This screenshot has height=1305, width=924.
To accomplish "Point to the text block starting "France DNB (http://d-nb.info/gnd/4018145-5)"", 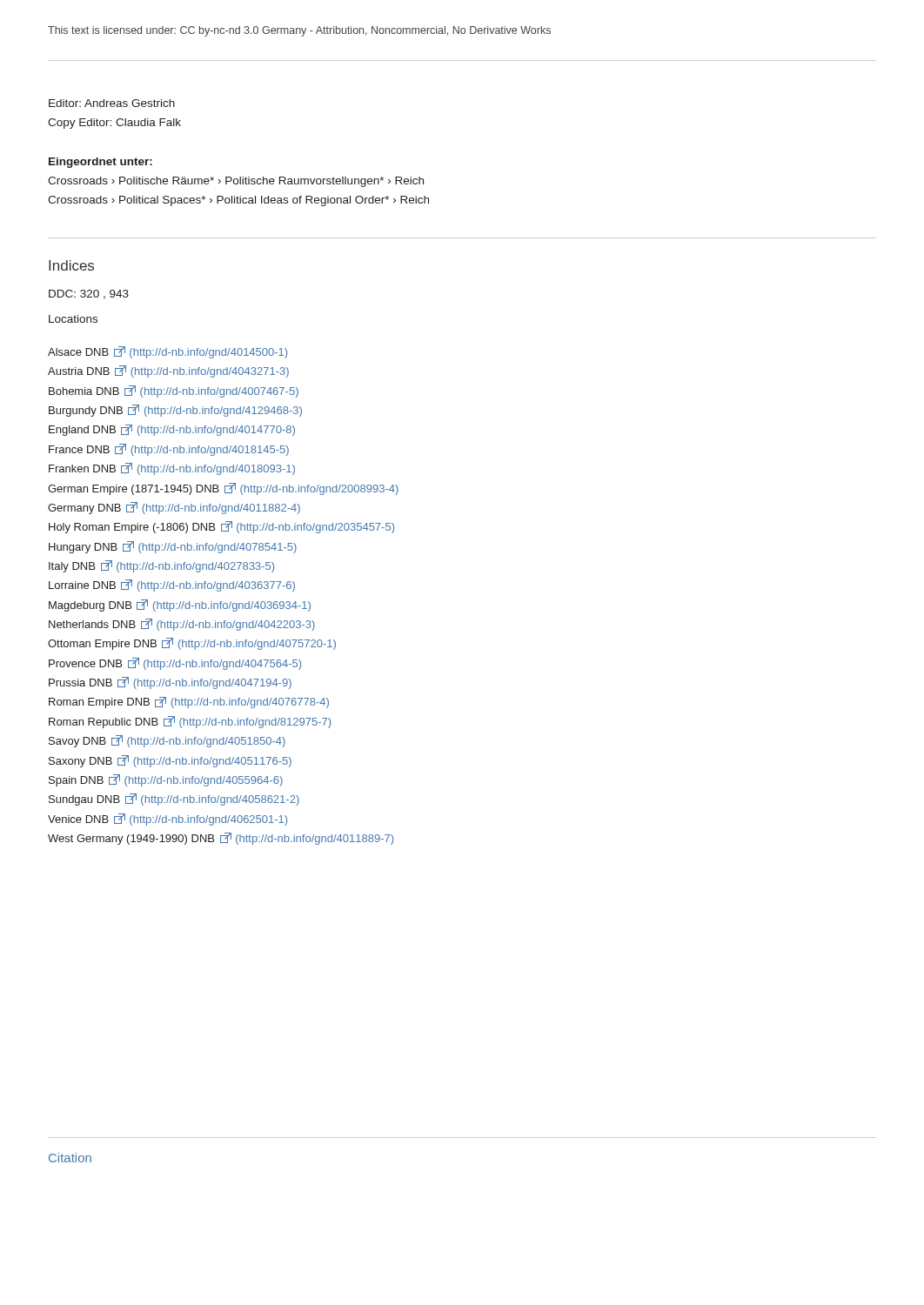I will (x=169, y=449).
